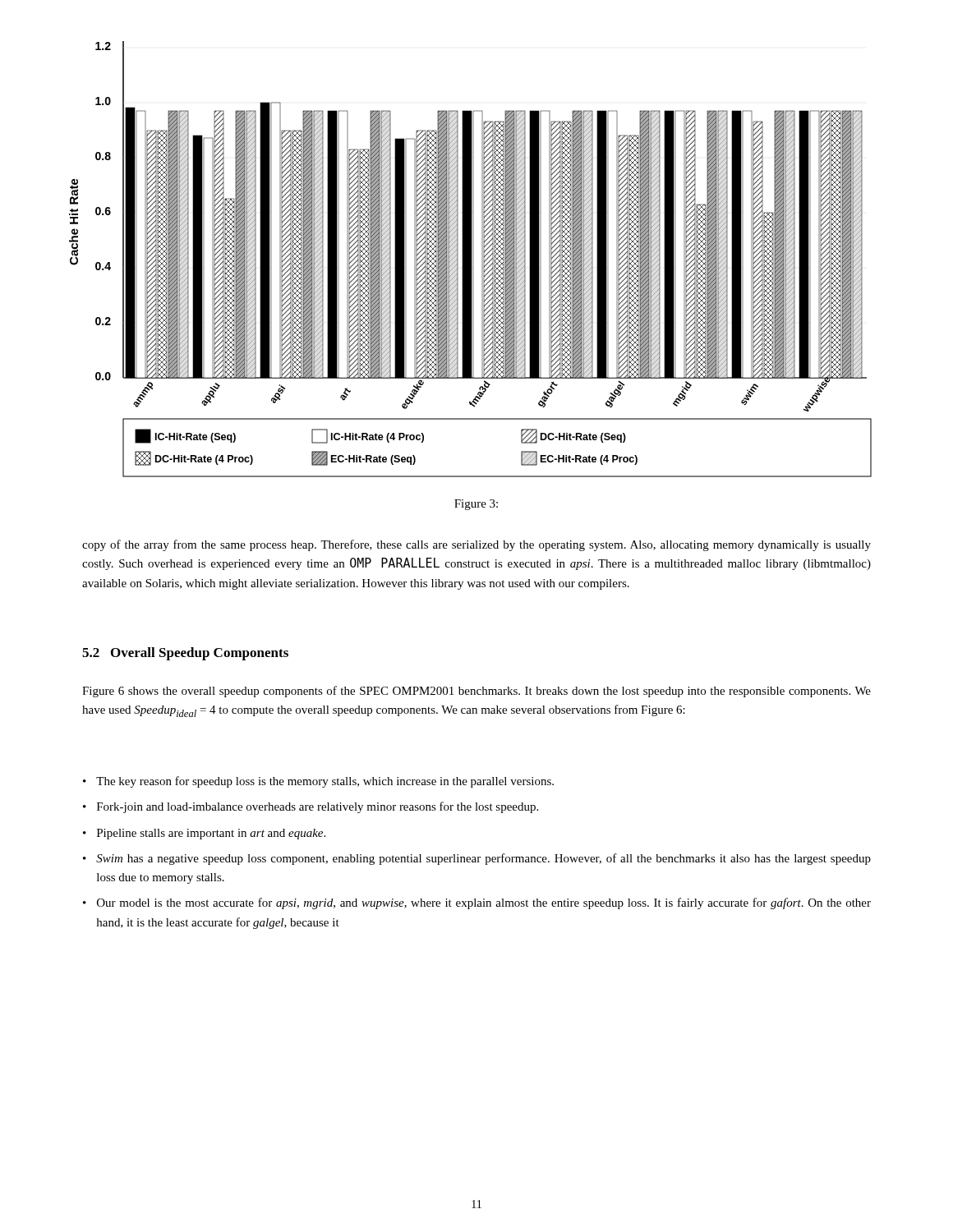Point to the element starting "• The key reason for speedup"
The width and height of the screenshot is (953, 1232).
pos(318,782)
